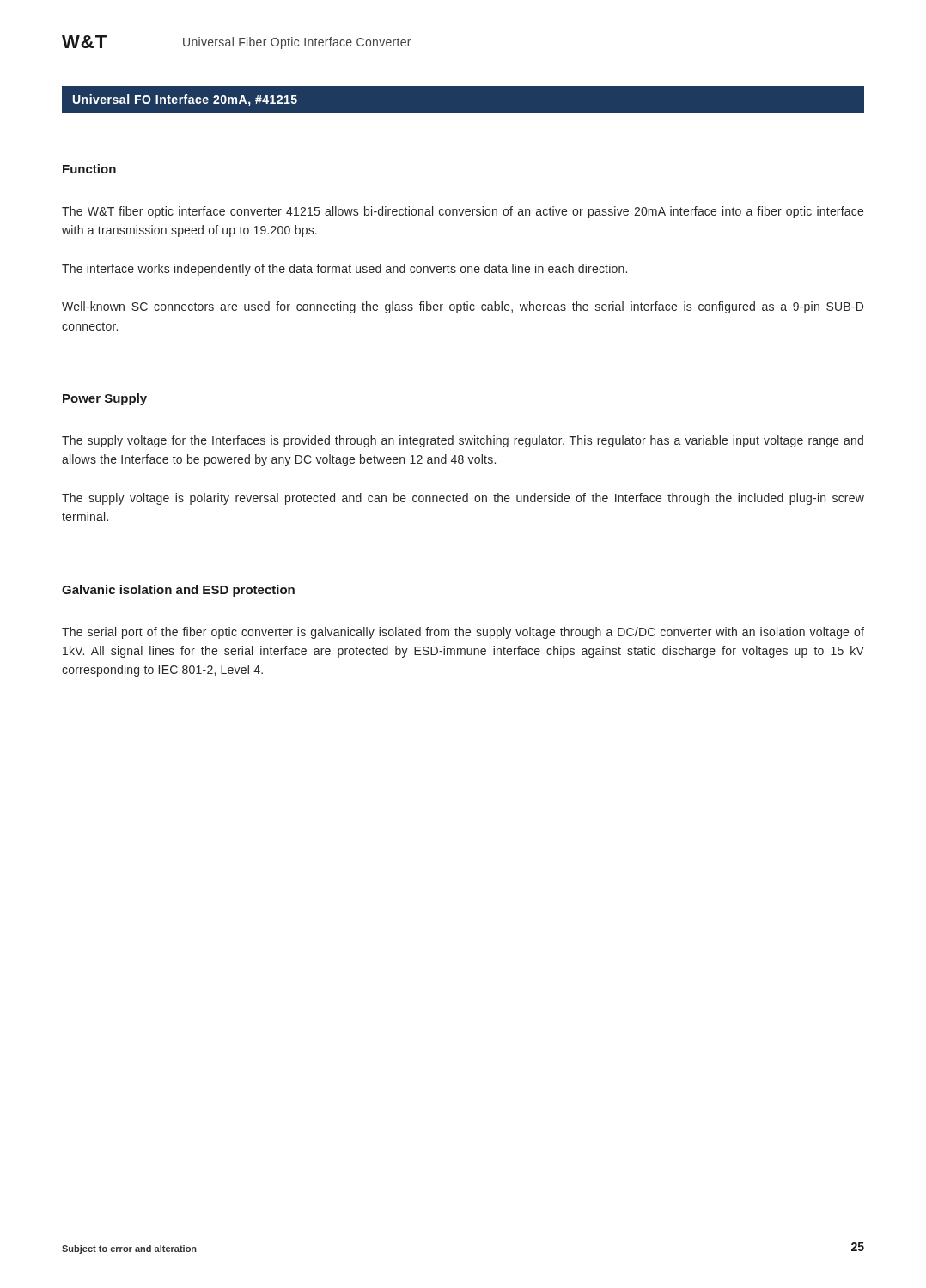
Task: Find the text block containing "The supply voltage is polarity"
Action: (463, 507)
